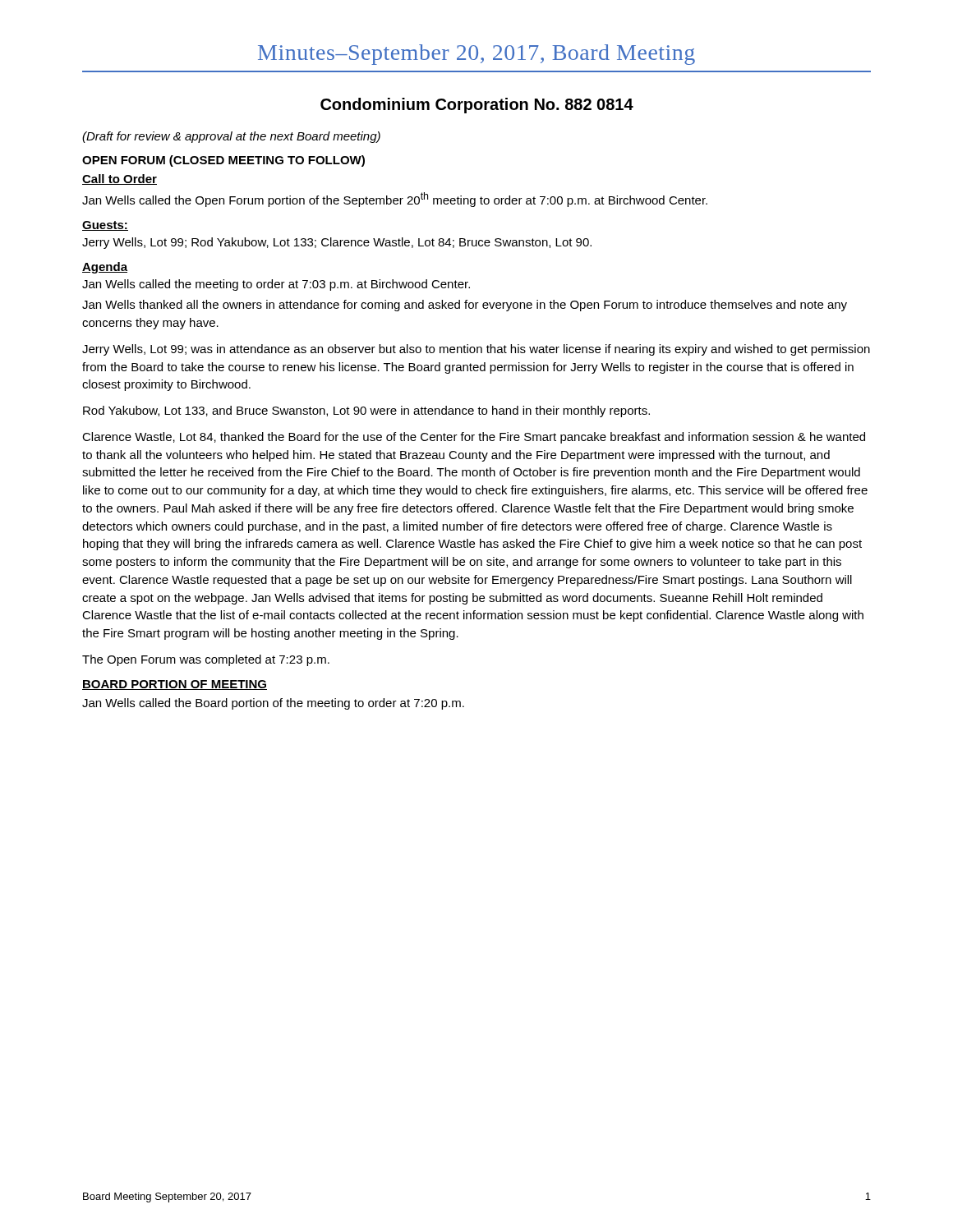Screen dimensions: 1232x953
Task: Find the text starting "Call to Order"
Action: (x=119, y=179)
